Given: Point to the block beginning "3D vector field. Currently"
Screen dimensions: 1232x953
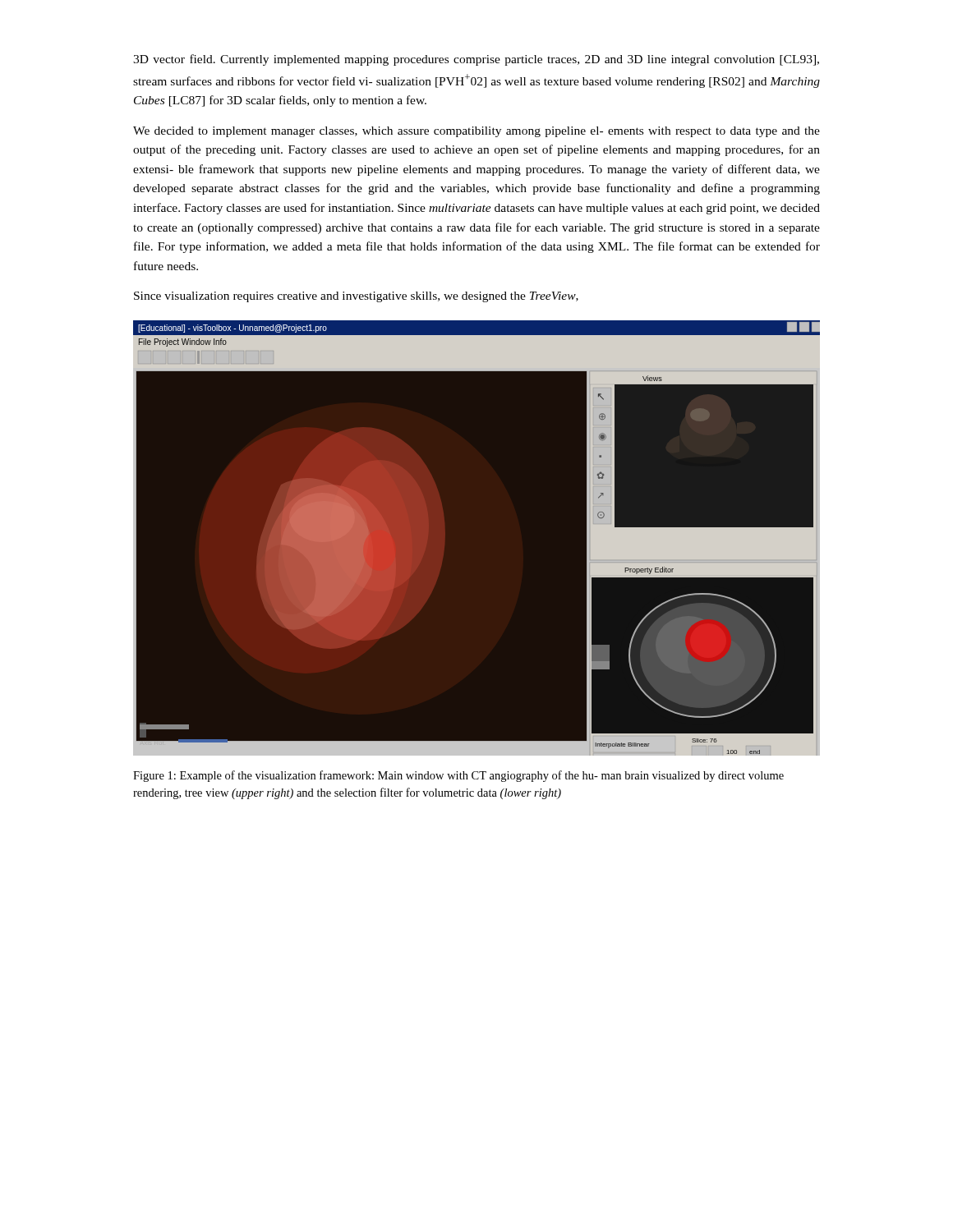Looking at the screenshot, I should pos(476,79).
